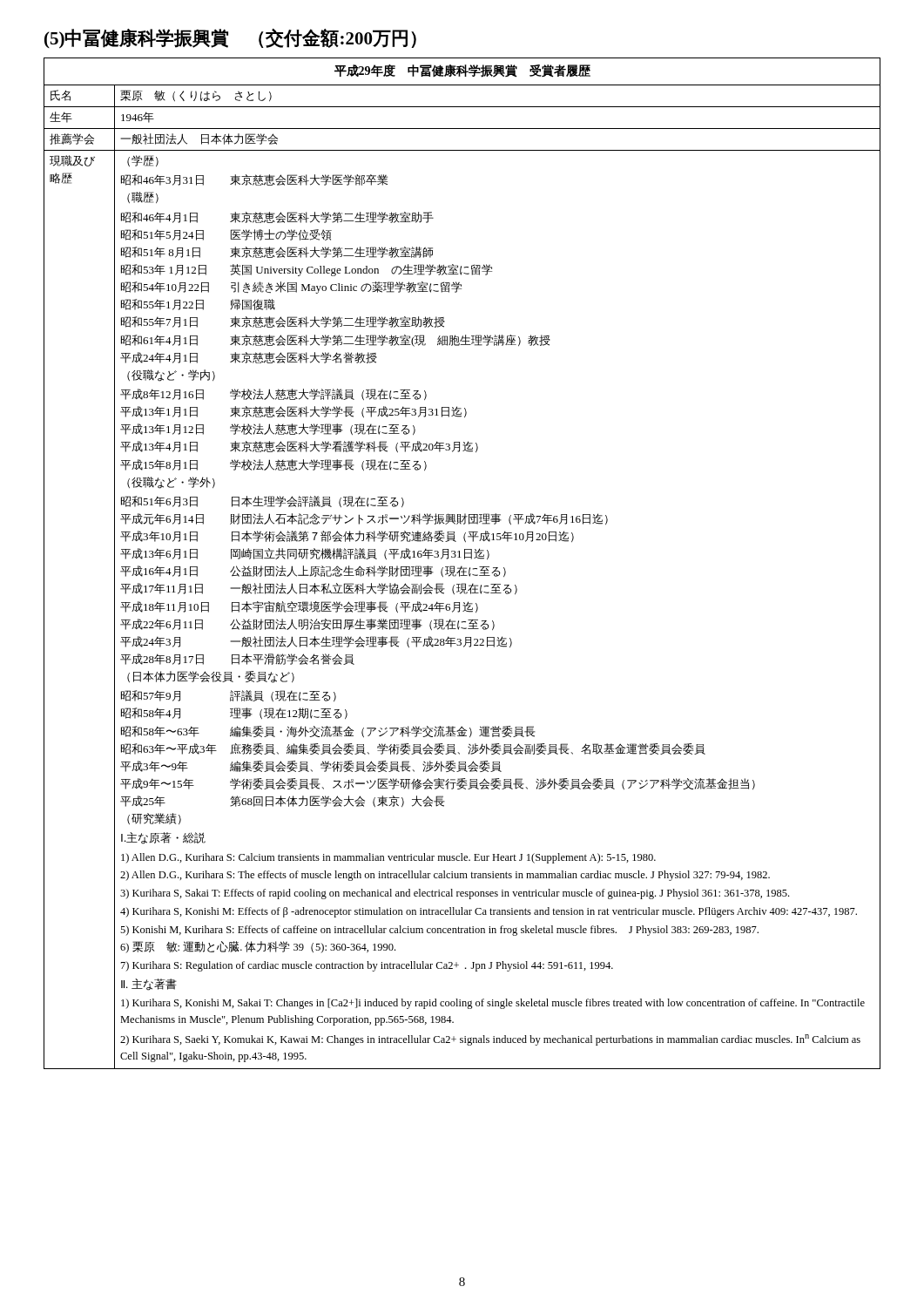This screenshot has height=1307, width=924.
Task: Find a table
Action: (462, 563)
